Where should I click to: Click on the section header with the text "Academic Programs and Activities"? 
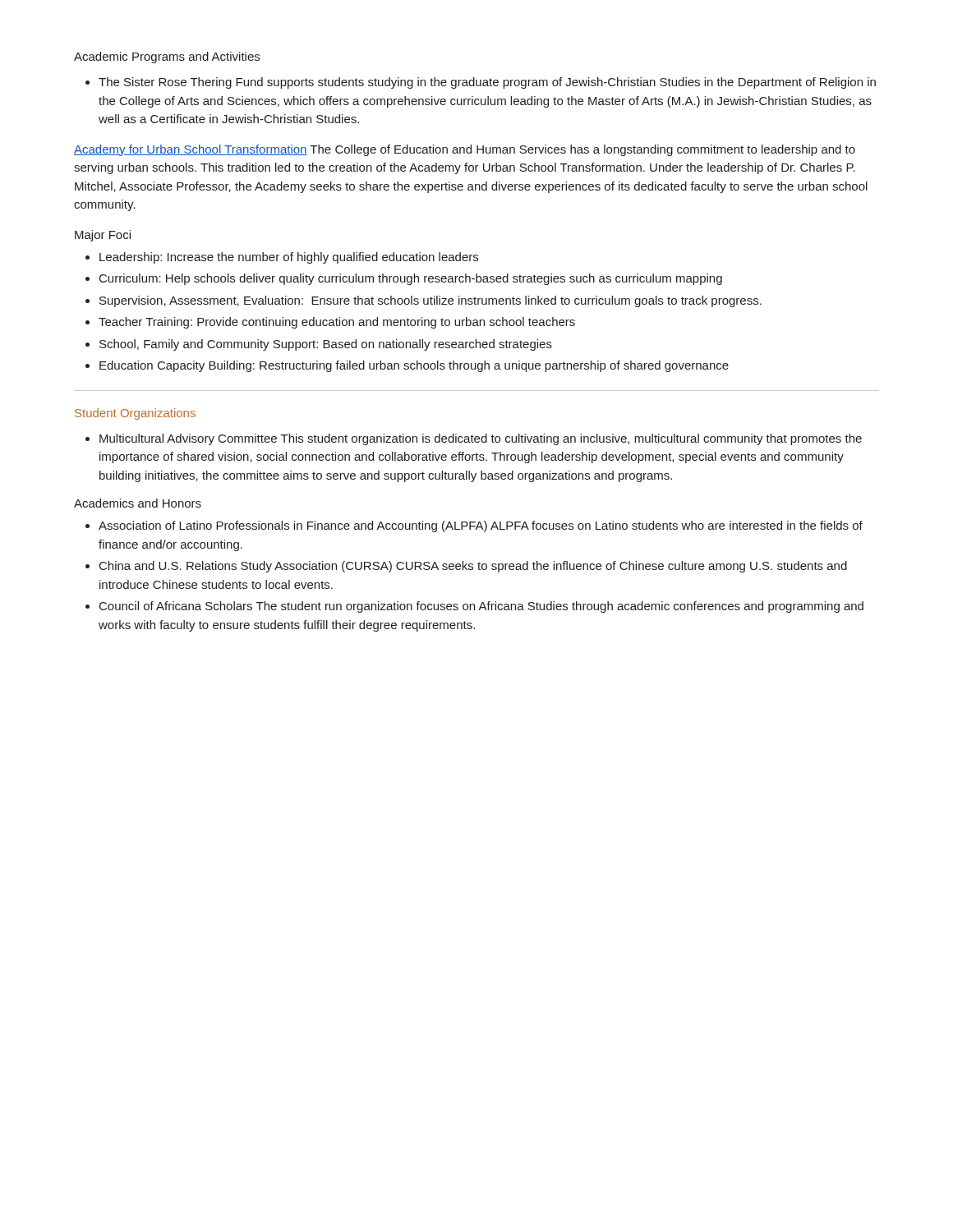[x=167, y=56]
